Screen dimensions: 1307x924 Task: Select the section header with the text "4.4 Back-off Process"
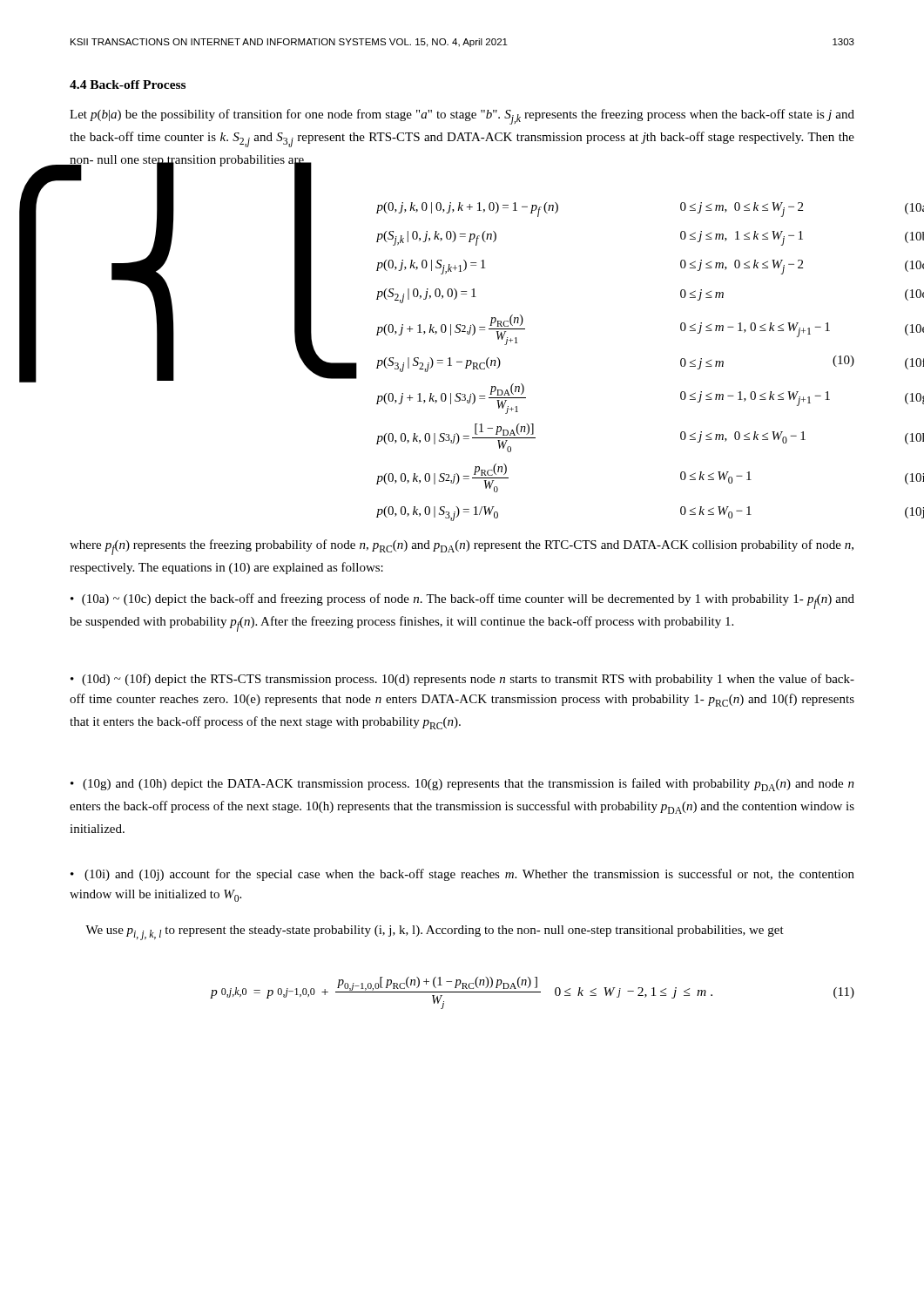click(x=128, y=84)
